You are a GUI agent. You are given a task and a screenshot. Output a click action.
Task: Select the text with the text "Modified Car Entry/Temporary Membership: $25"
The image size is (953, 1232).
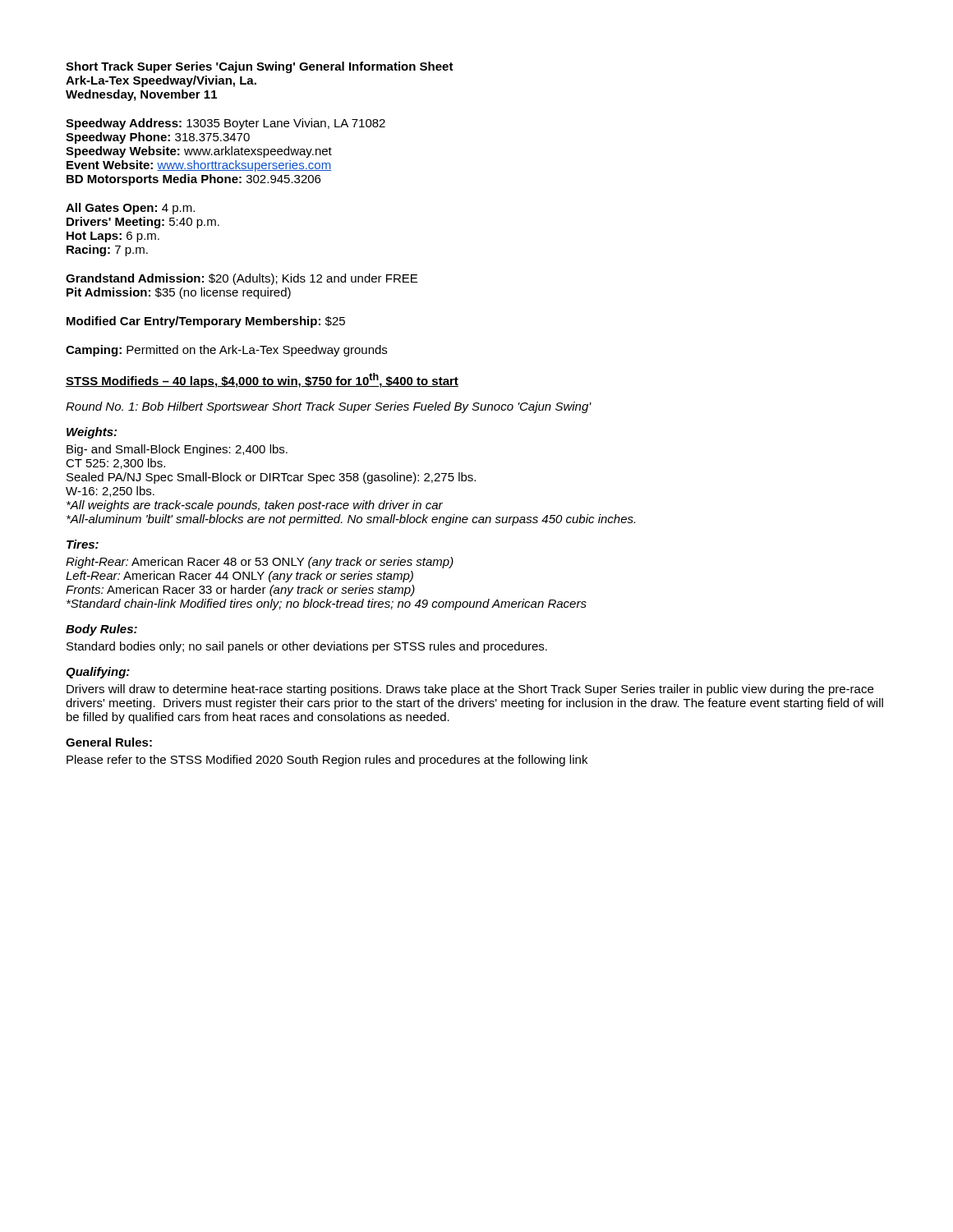206,321
